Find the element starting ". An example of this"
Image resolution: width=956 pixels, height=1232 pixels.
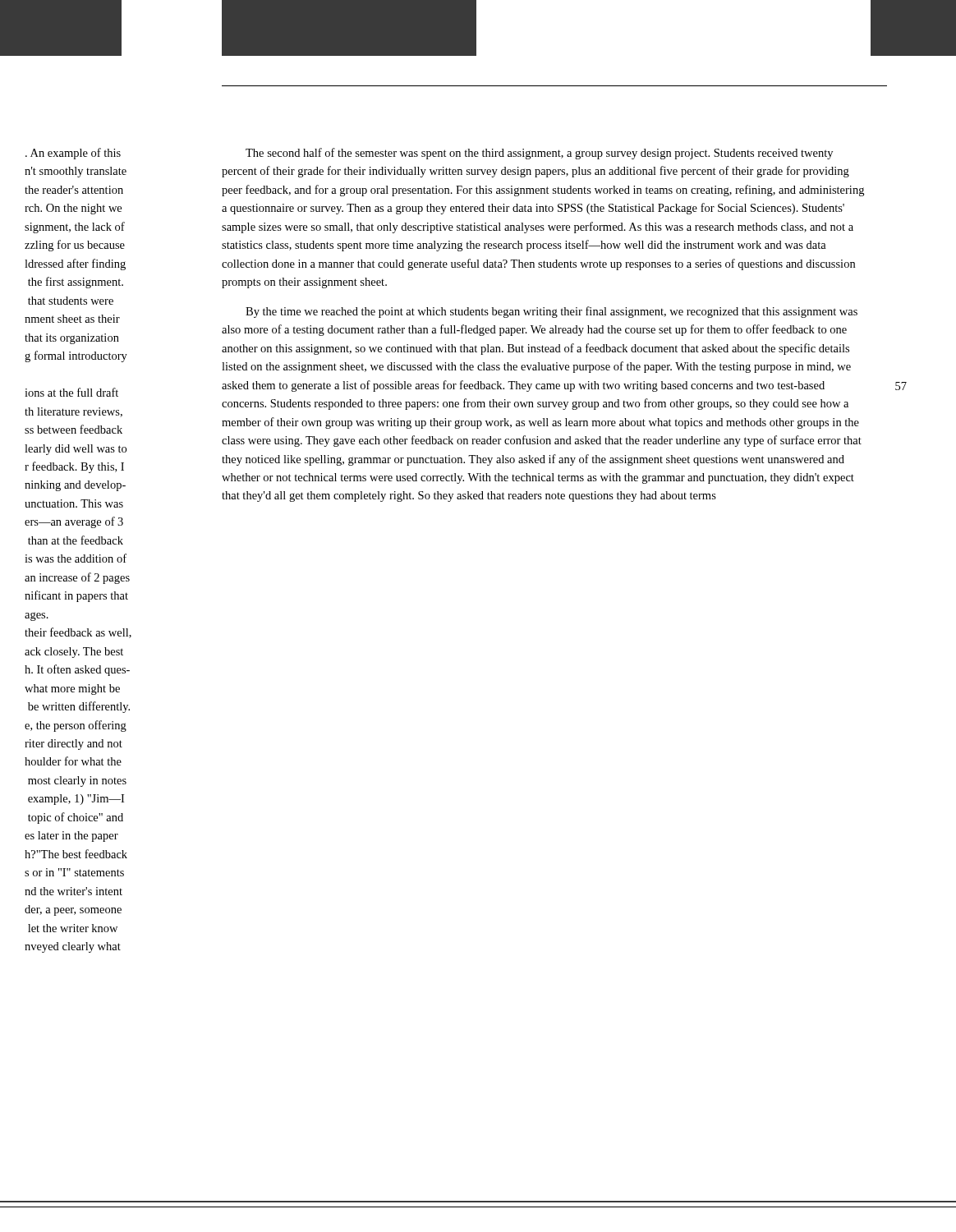point(78,550)
